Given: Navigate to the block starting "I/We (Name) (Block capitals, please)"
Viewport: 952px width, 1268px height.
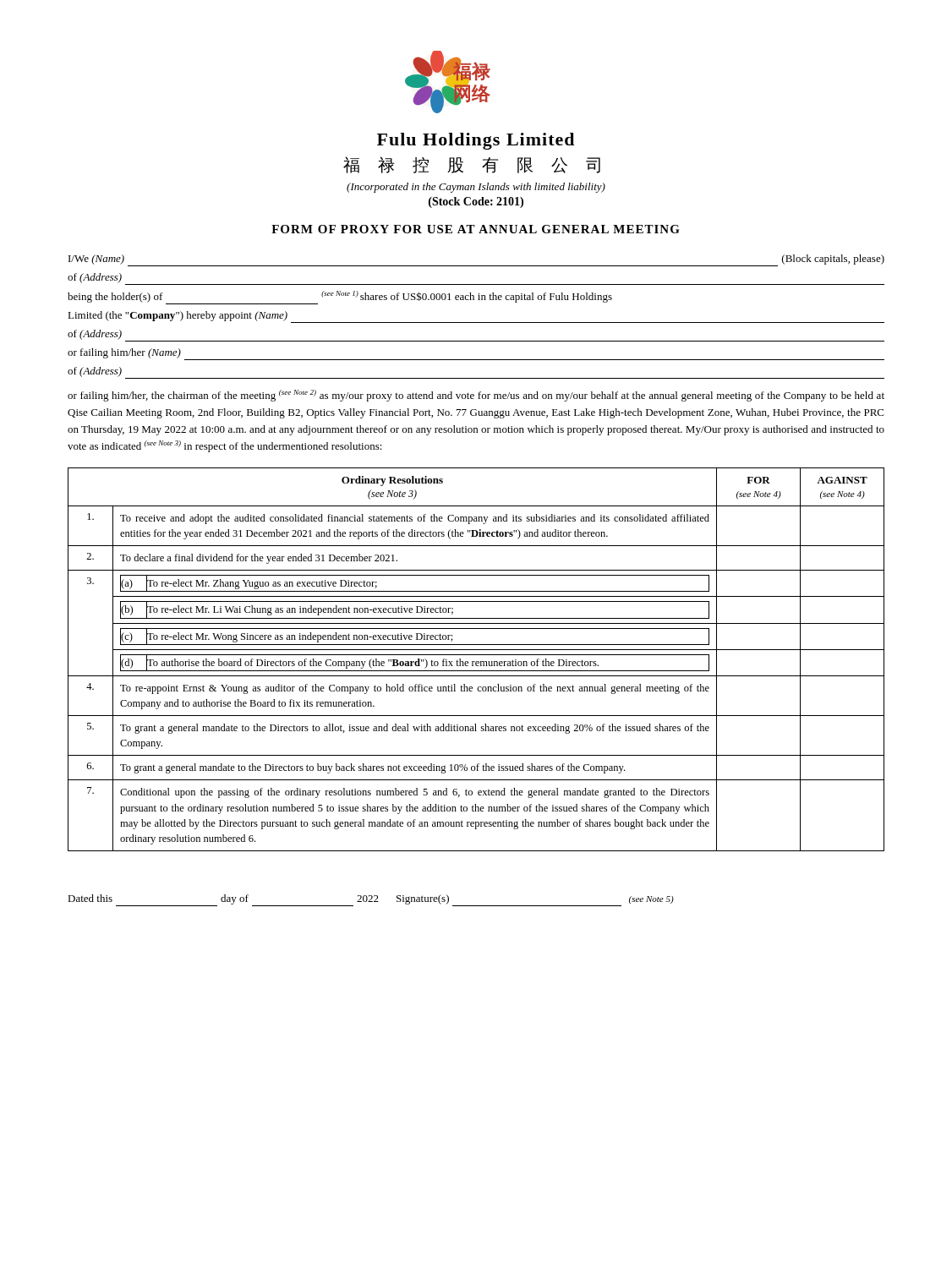Looking at the screenshot, I should (476, 259).
